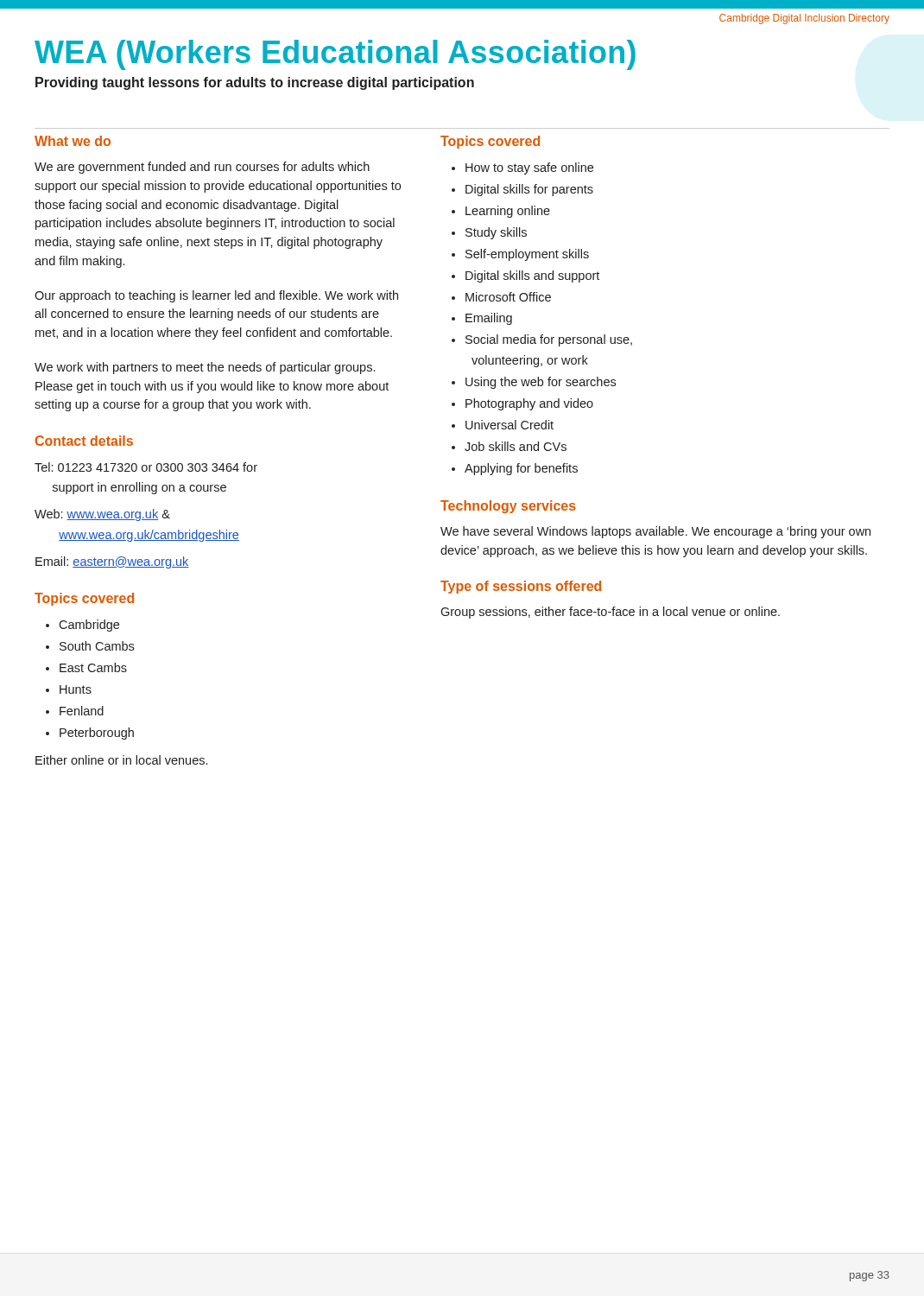
Task: Locate the list item containing "Applying for benefits"
Action: pyautogui.click(x=521, y=468)
